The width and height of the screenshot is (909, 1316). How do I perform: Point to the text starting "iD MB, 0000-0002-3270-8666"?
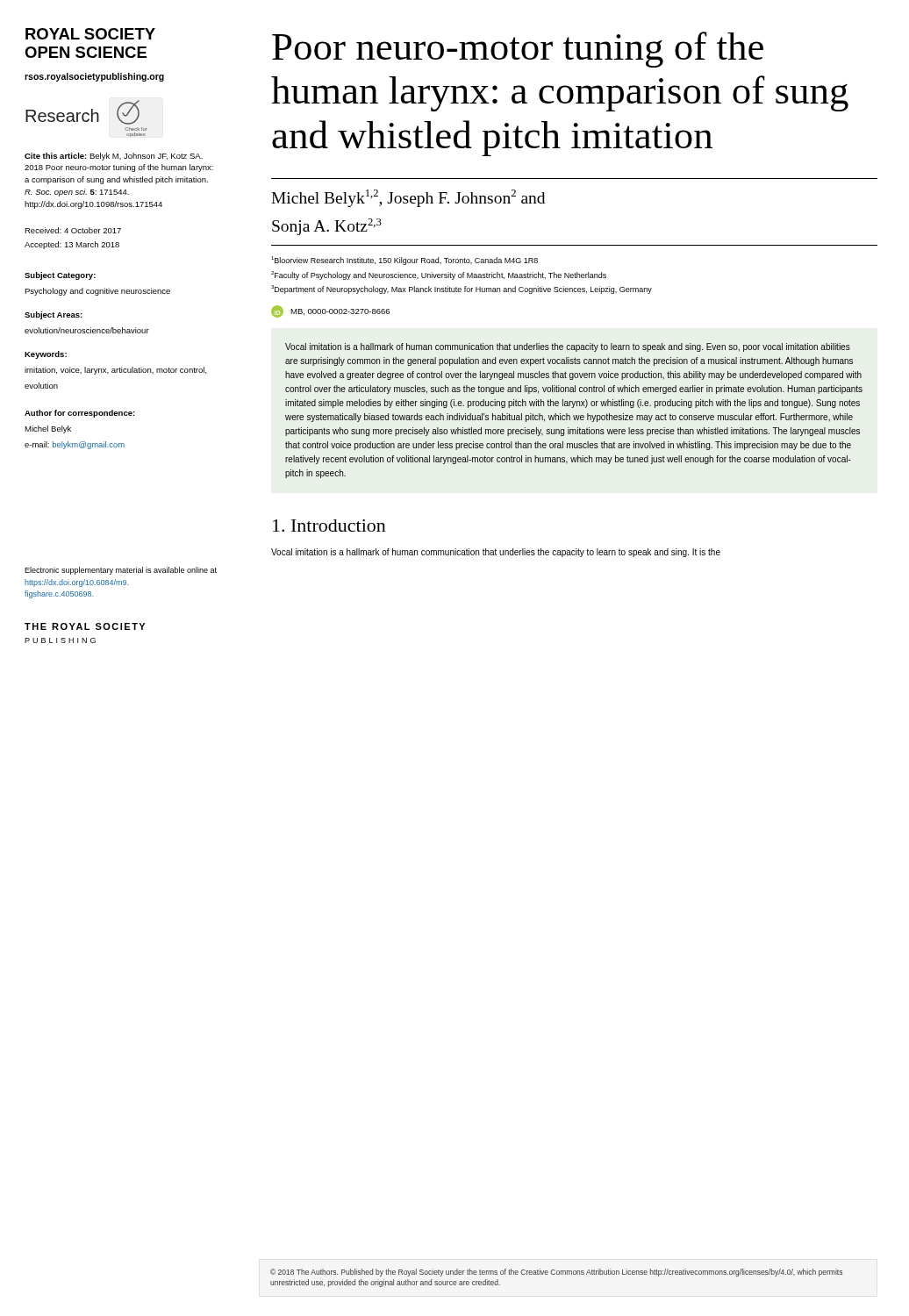coord(331,311)
